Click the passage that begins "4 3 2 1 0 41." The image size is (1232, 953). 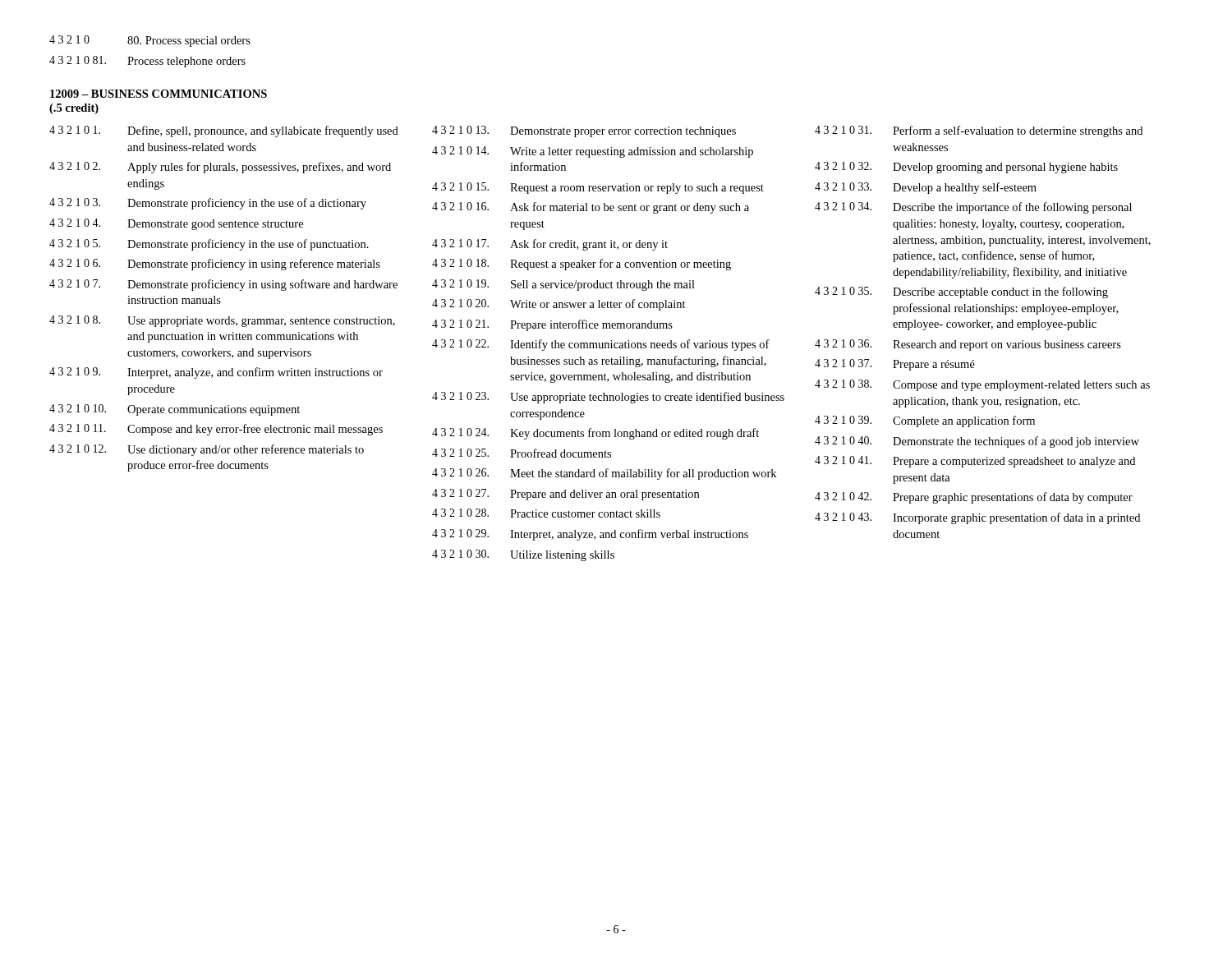991,470
